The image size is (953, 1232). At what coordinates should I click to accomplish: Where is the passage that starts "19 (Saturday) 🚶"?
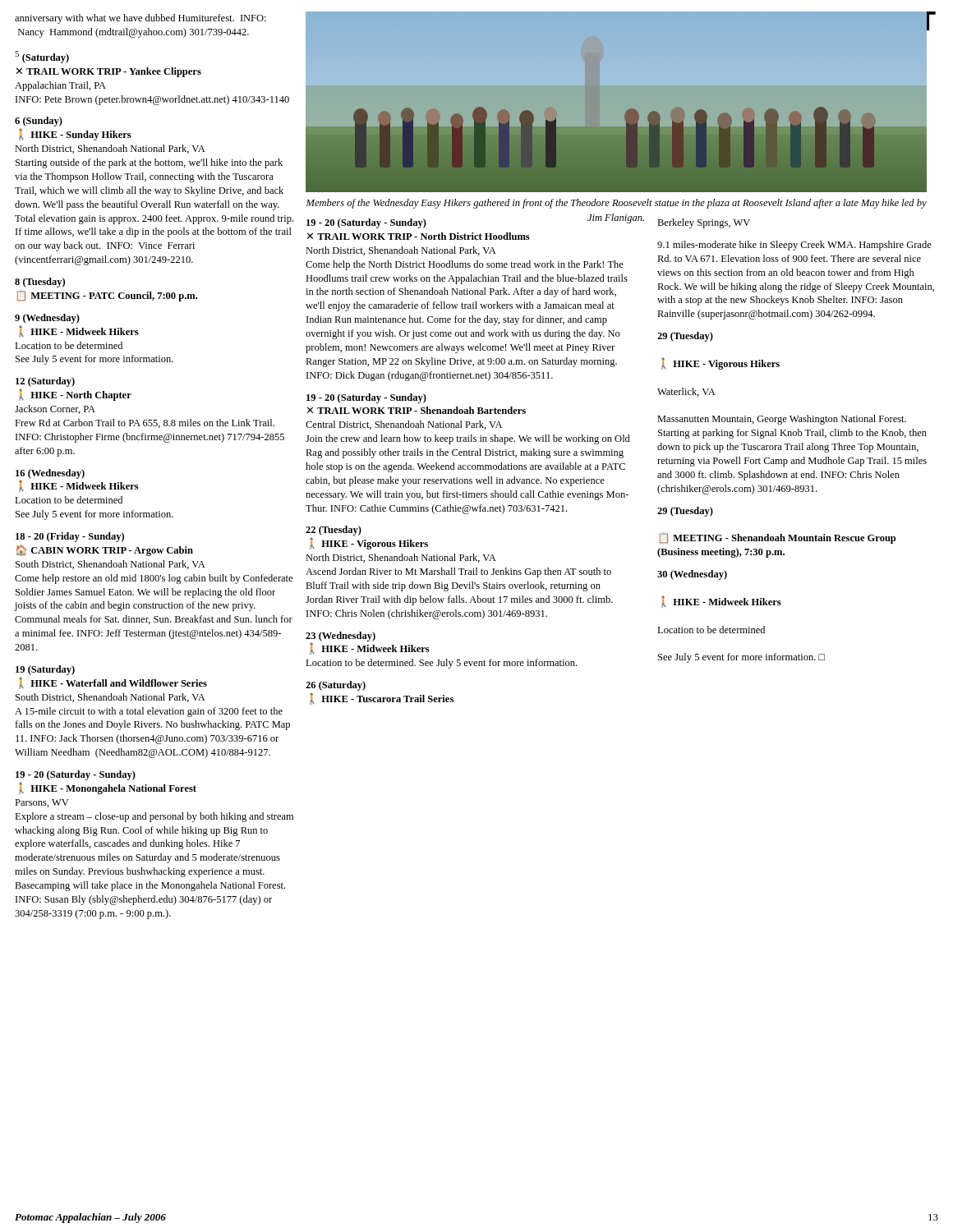[155, 711]
